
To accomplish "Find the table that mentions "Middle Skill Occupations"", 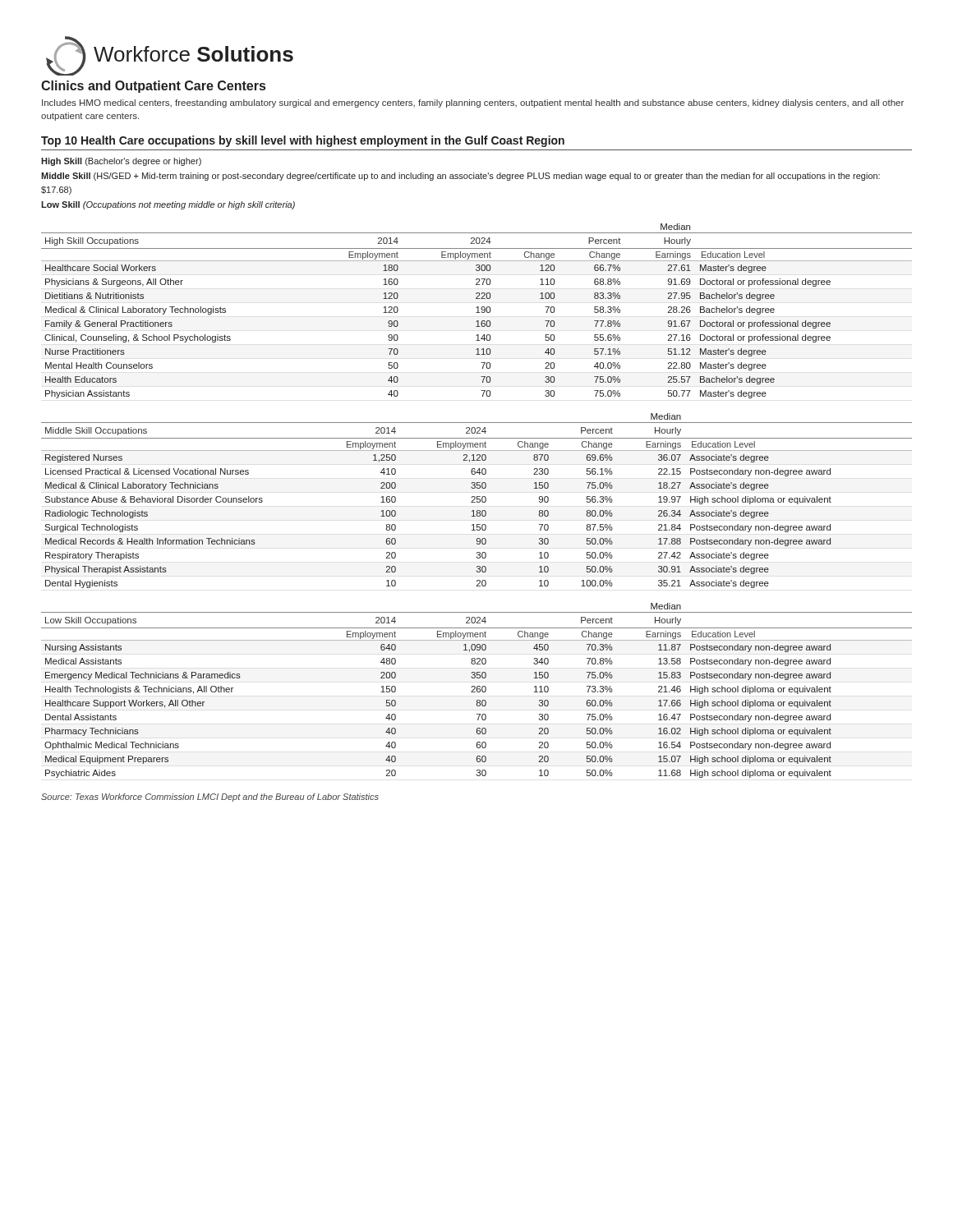I will coord(476,499).
